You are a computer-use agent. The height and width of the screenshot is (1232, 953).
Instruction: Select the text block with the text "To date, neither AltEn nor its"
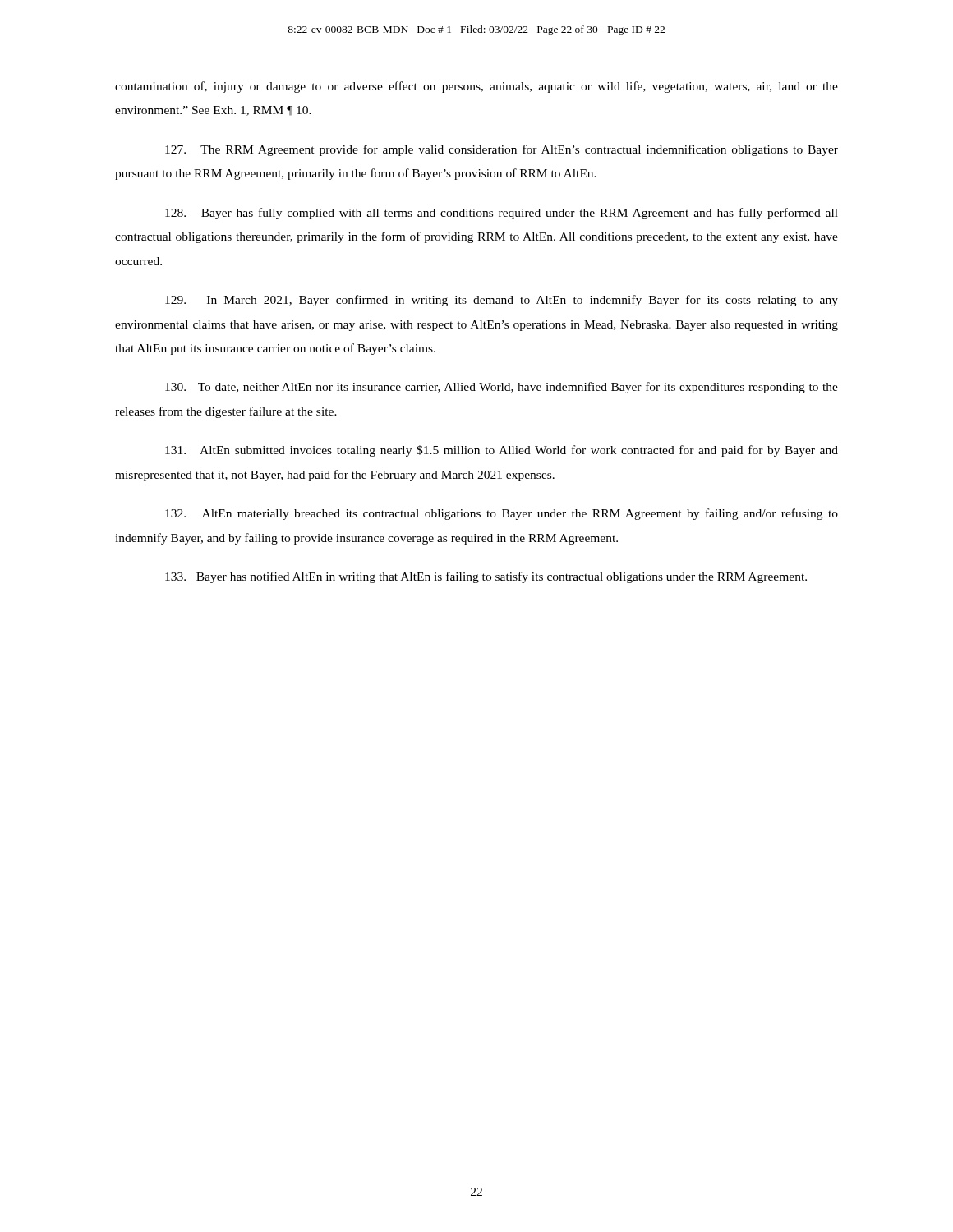click(476, 399)
